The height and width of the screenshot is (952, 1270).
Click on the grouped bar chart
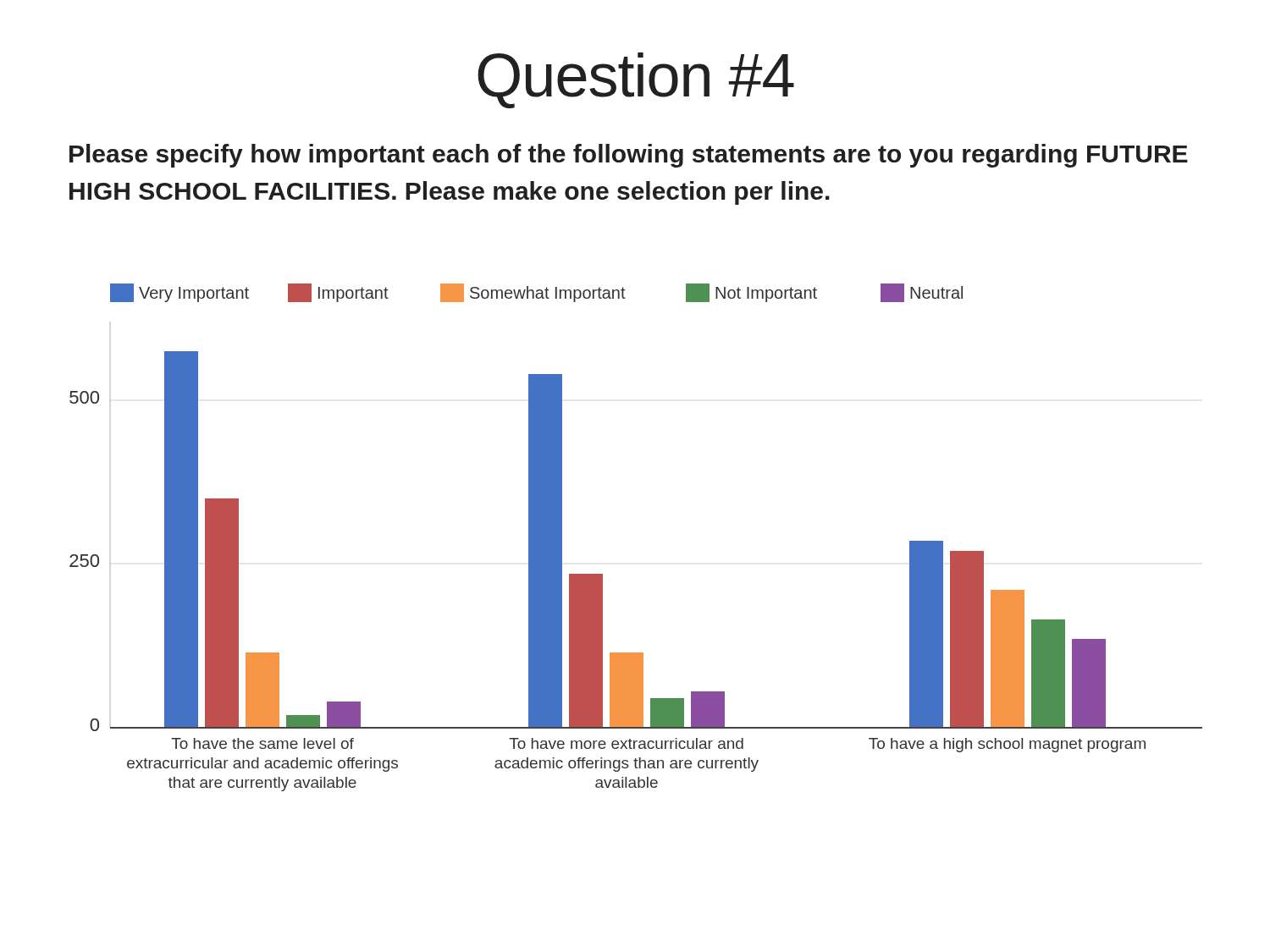click(x=635, y=584)
